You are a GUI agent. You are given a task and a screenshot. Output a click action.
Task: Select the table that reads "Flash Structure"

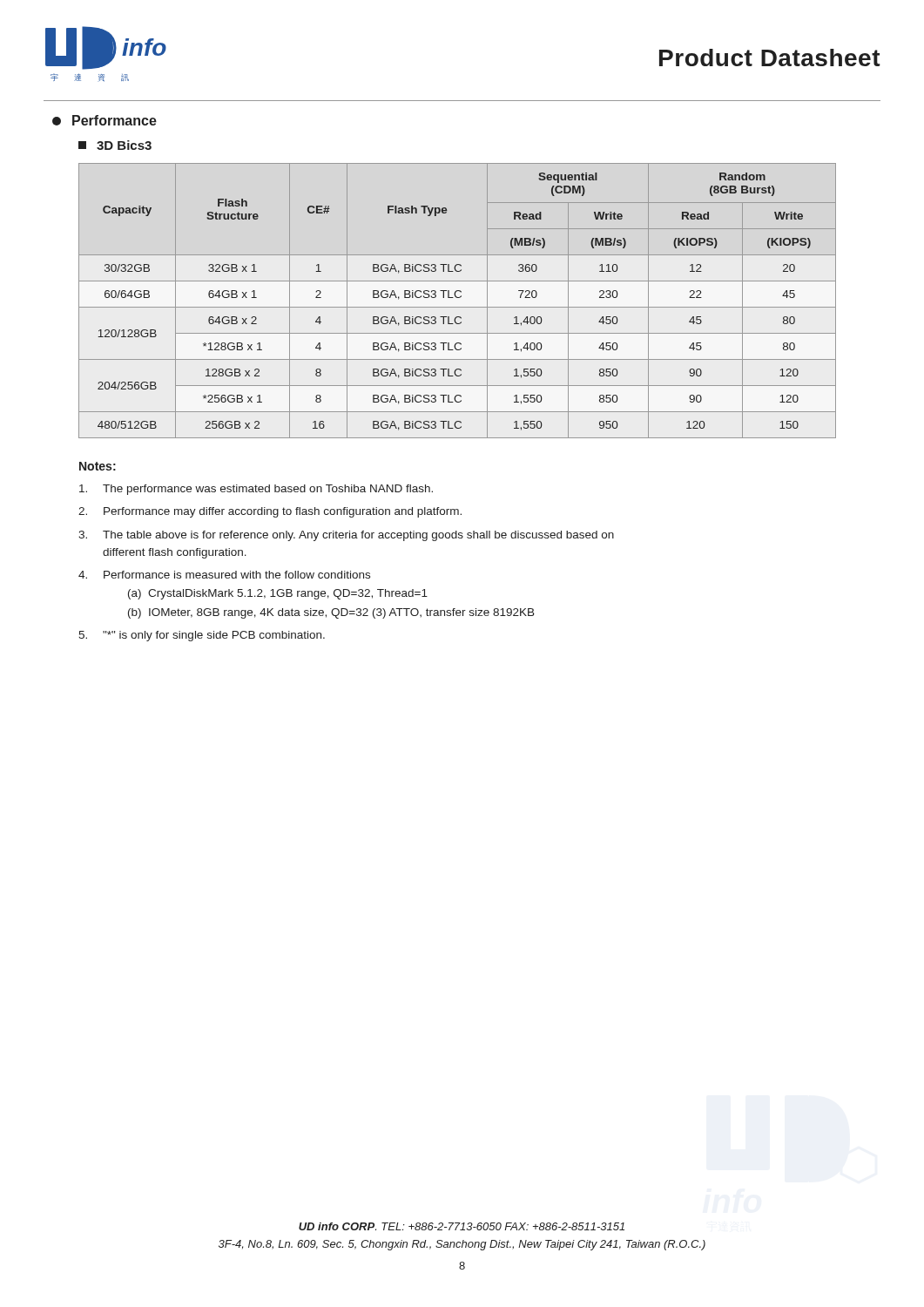475,301
